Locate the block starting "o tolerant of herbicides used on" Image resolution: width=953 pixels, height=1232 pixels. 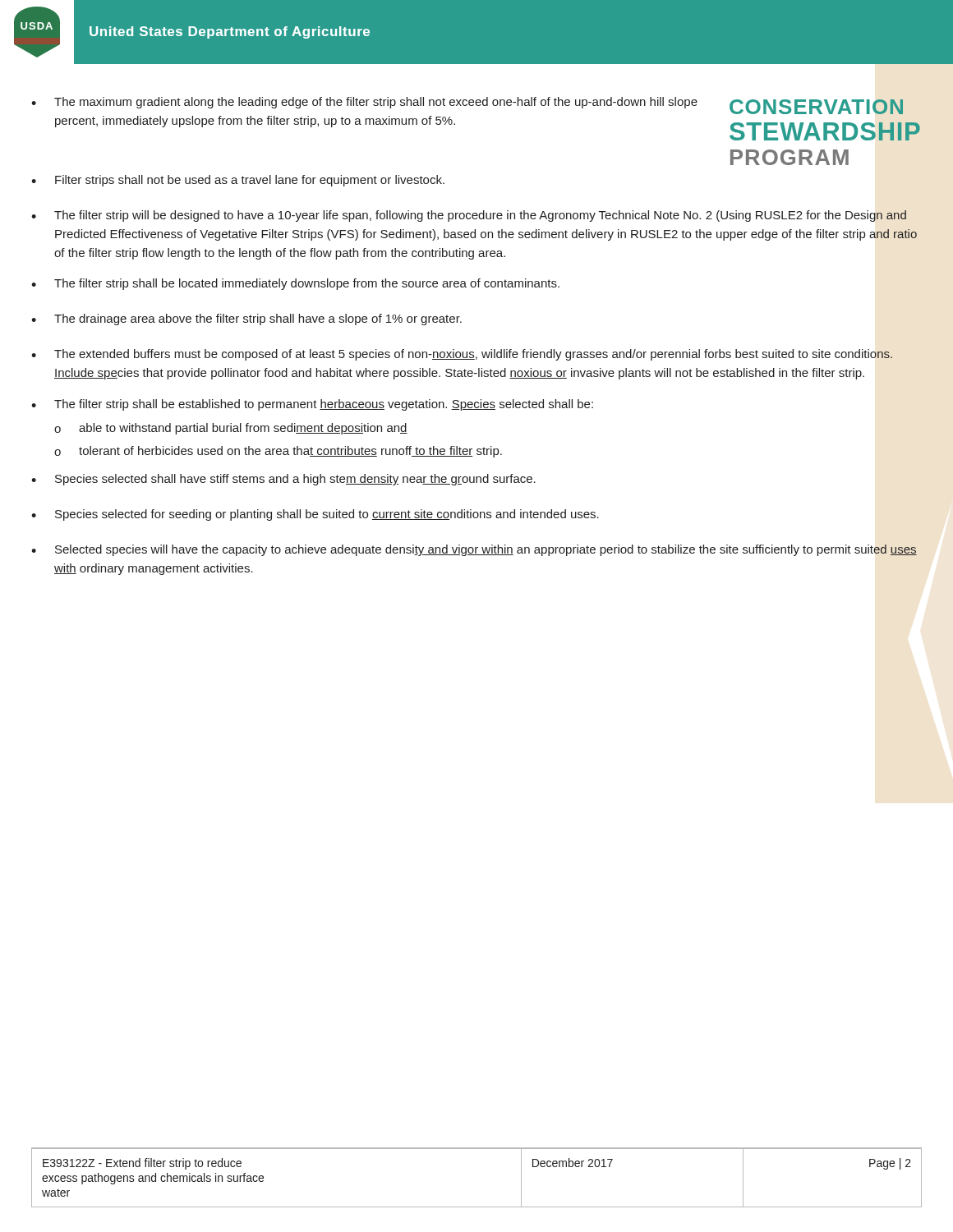(x=278, y=451)
